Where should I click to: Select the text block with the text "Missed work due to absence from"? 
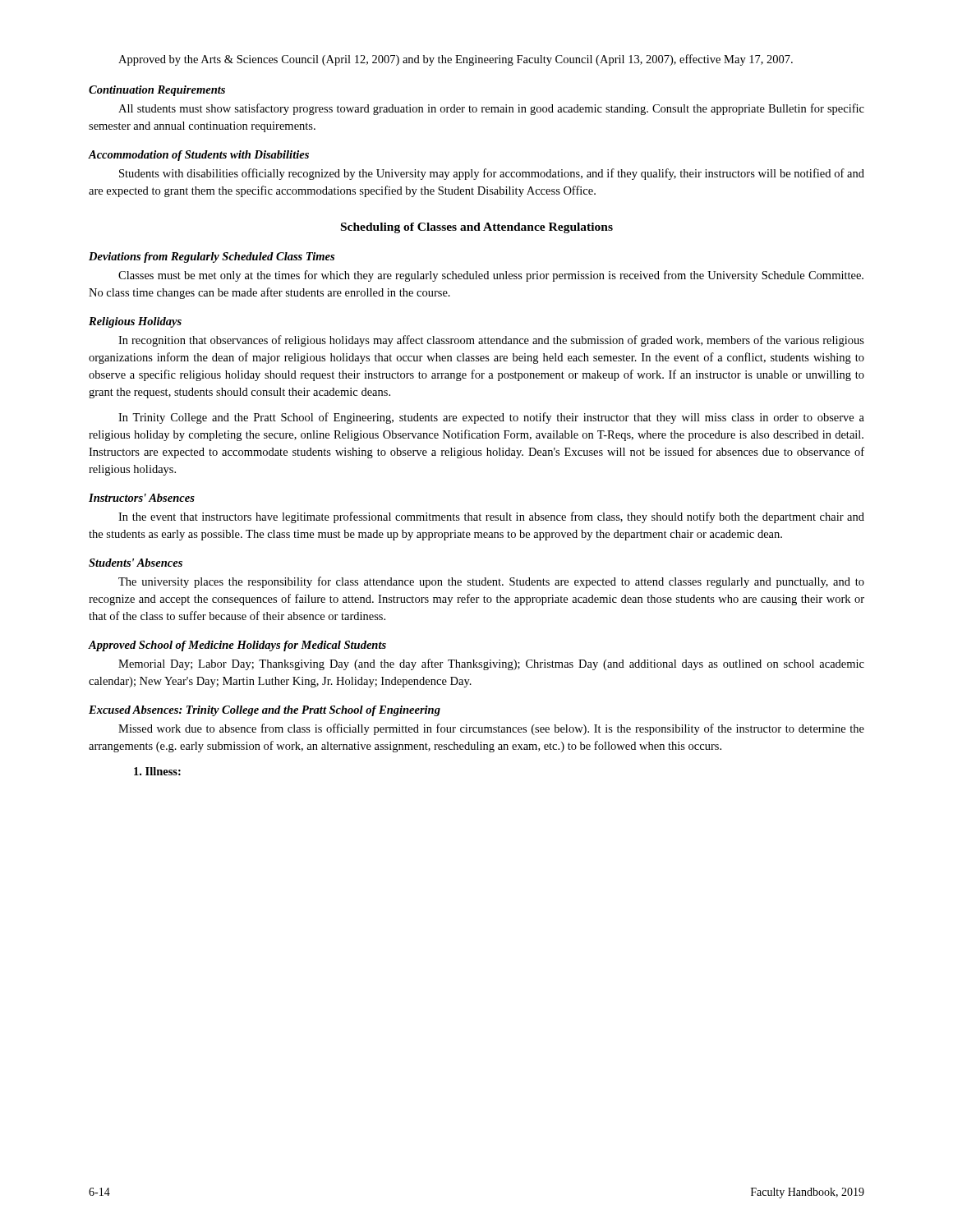(476, 737)
